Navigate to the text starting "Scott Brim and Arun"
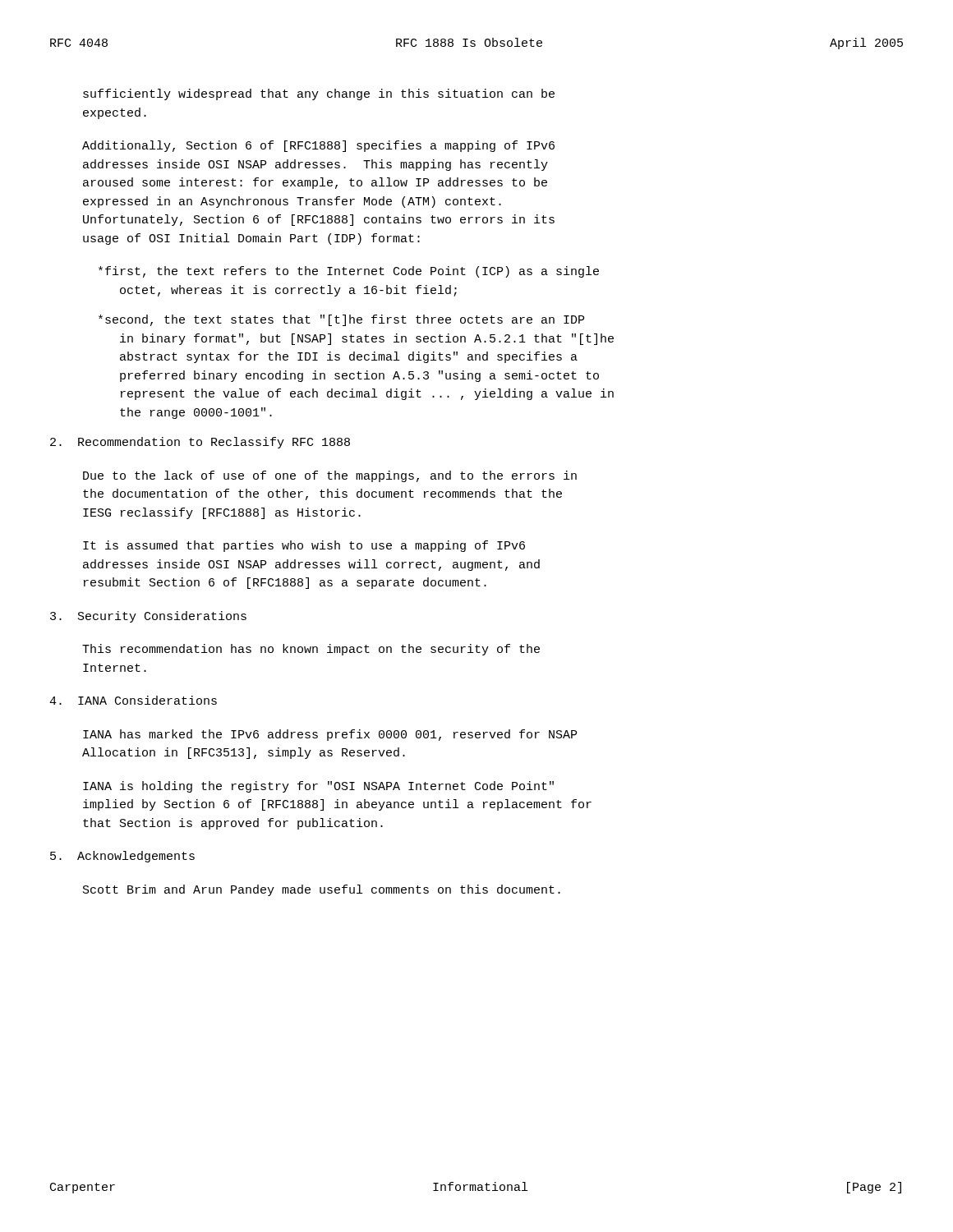Screen dimensions: 1232x953 322,890
